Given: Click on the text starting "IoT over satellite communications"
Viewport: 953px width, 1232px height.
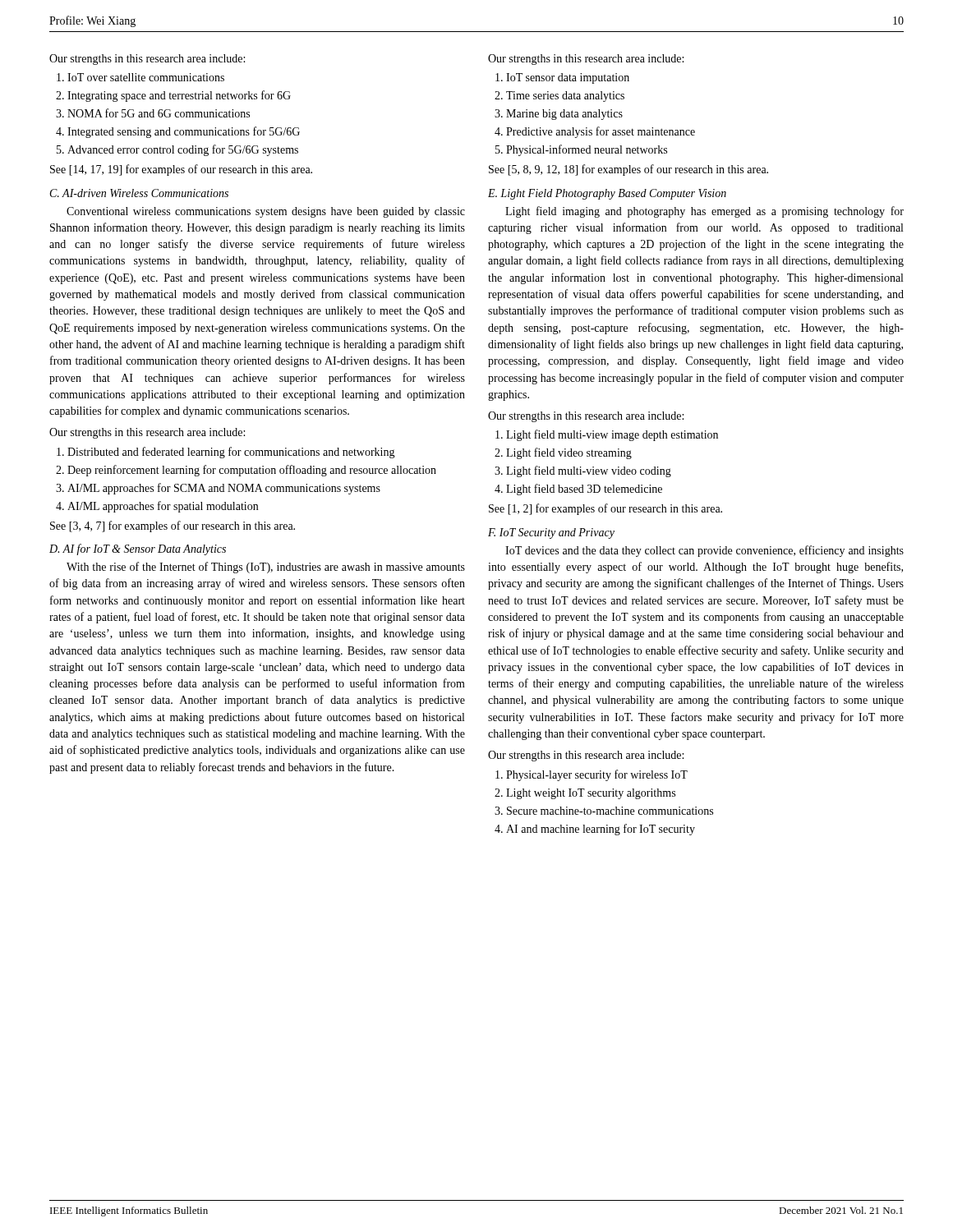Looking at the screenshot, I should pyautogui.click(x=146, y=77).
